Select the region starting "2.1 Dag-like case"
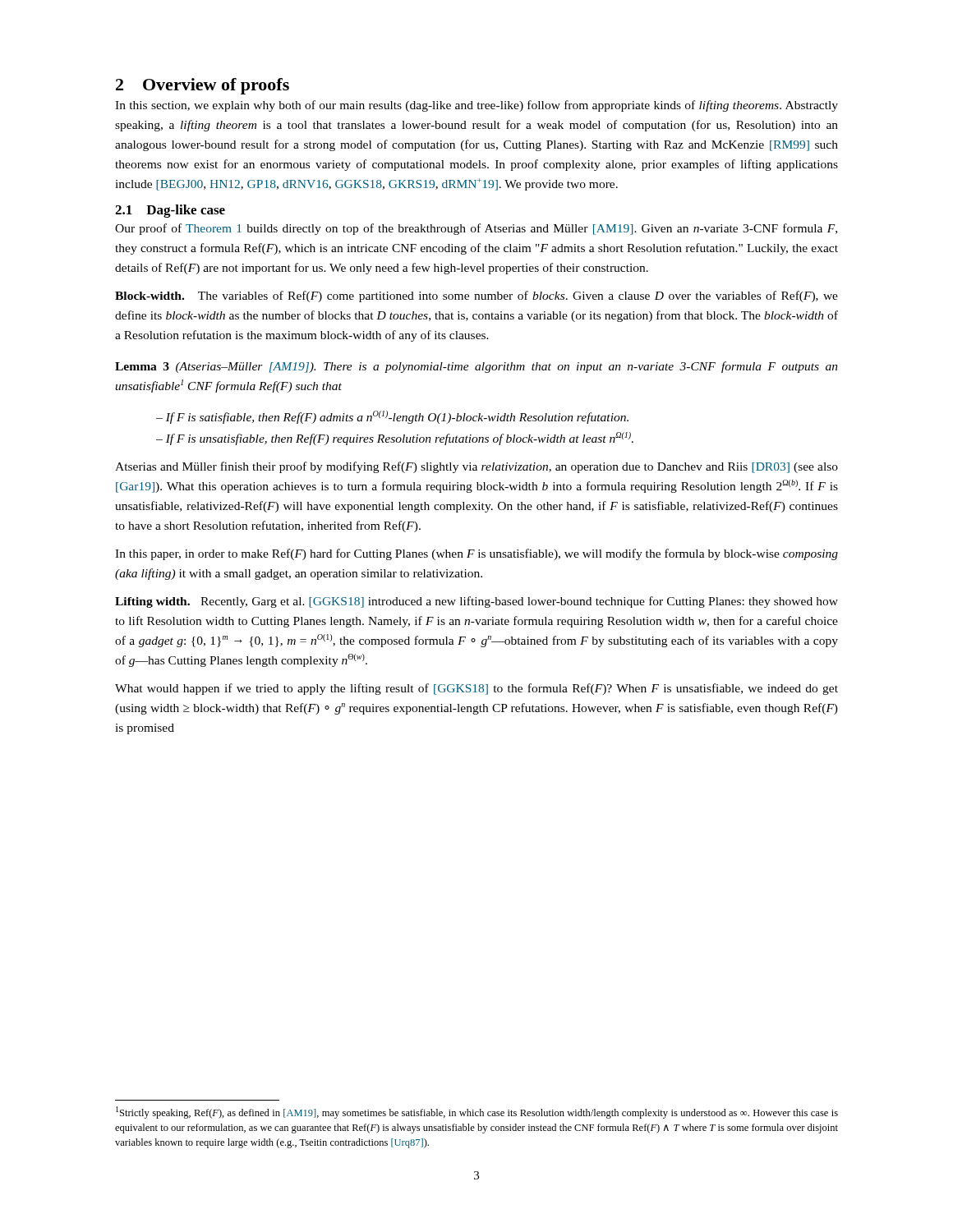 pyautogui.click(x=170, y=210)
